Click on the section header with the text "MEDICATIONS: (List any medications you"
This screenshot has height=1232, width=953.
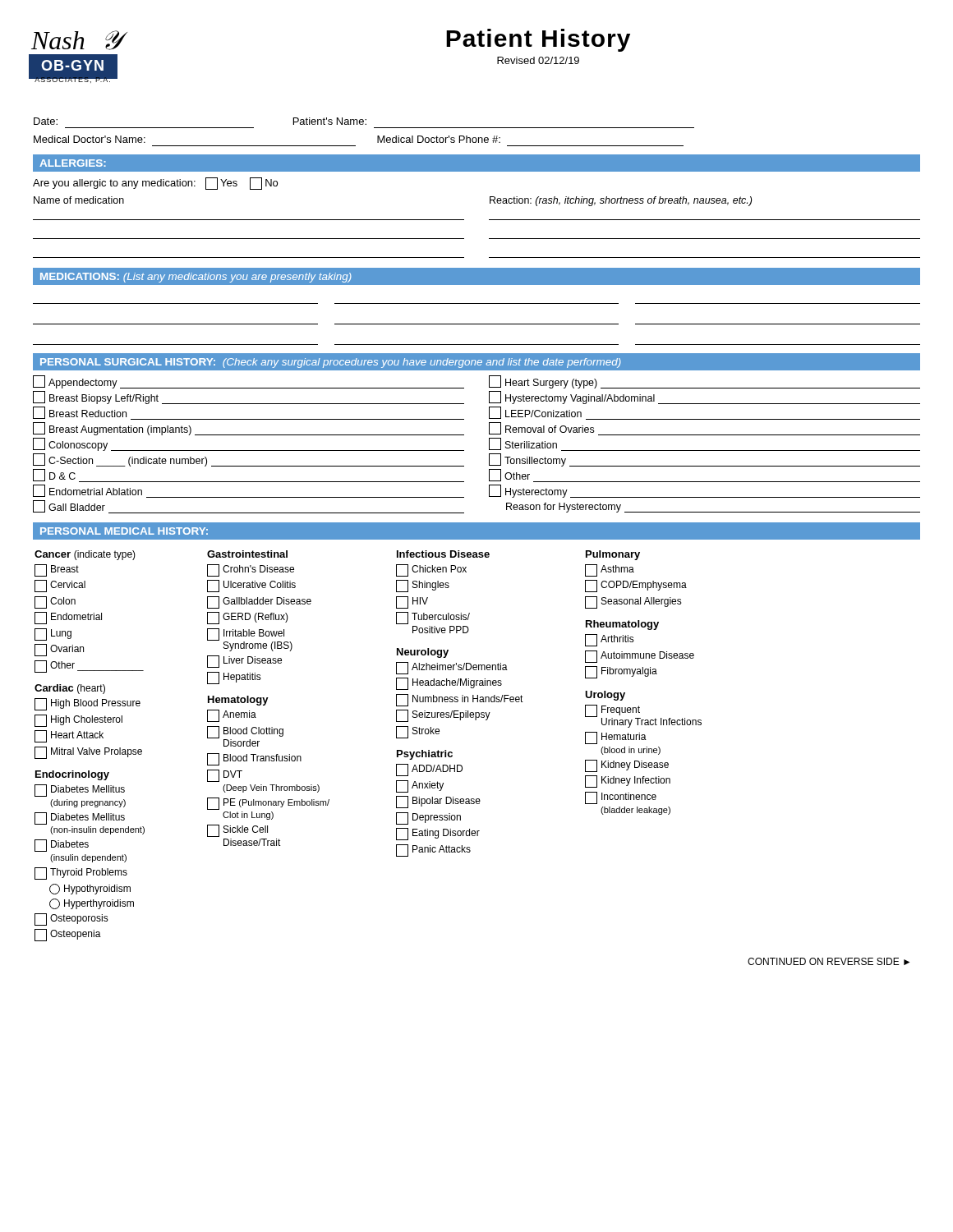point(196,276)
